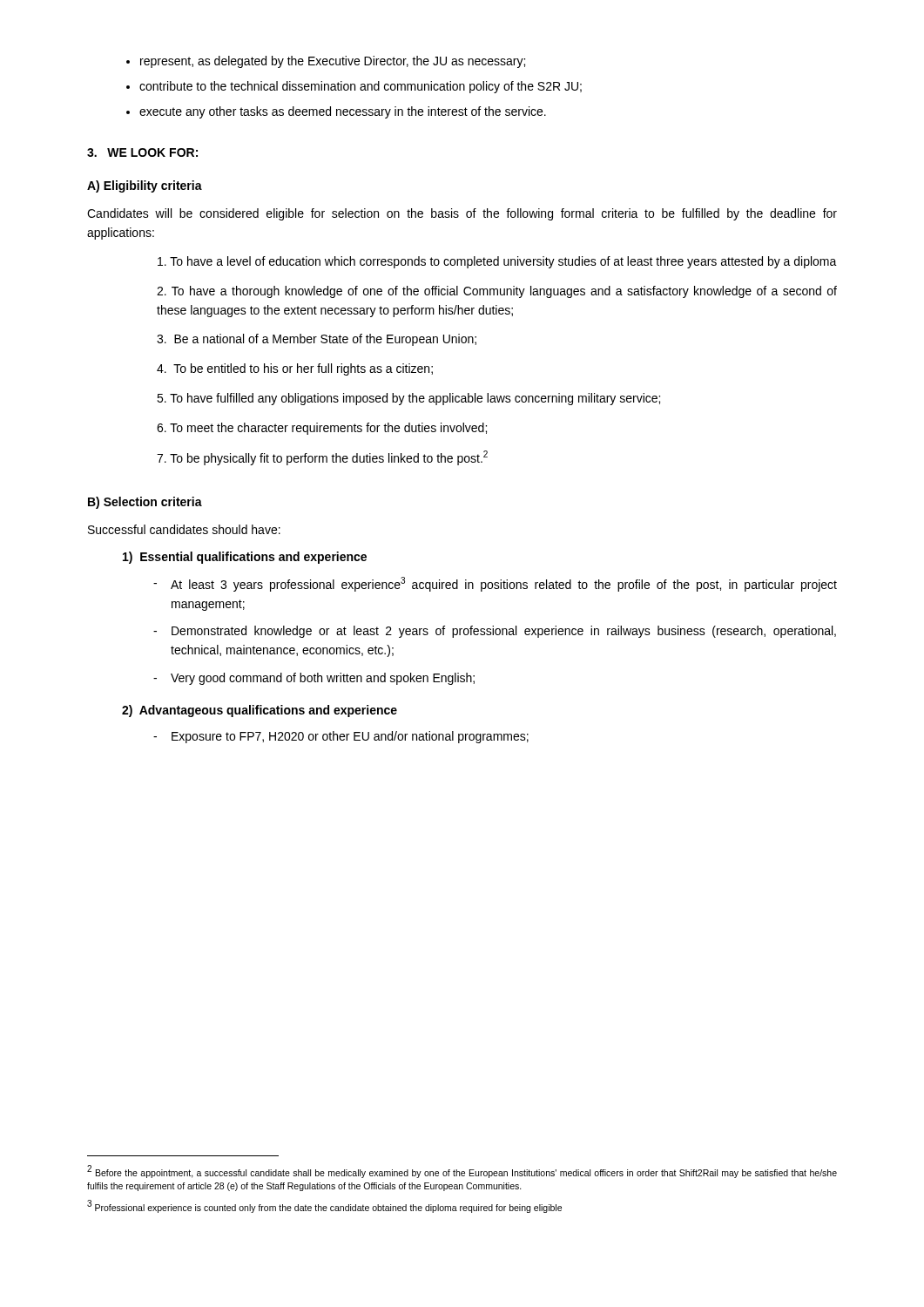Find the list item with the text "4. To be entitled to his or her"
The height and width of the screenshot is (1307, 924).
pos(295,369)
